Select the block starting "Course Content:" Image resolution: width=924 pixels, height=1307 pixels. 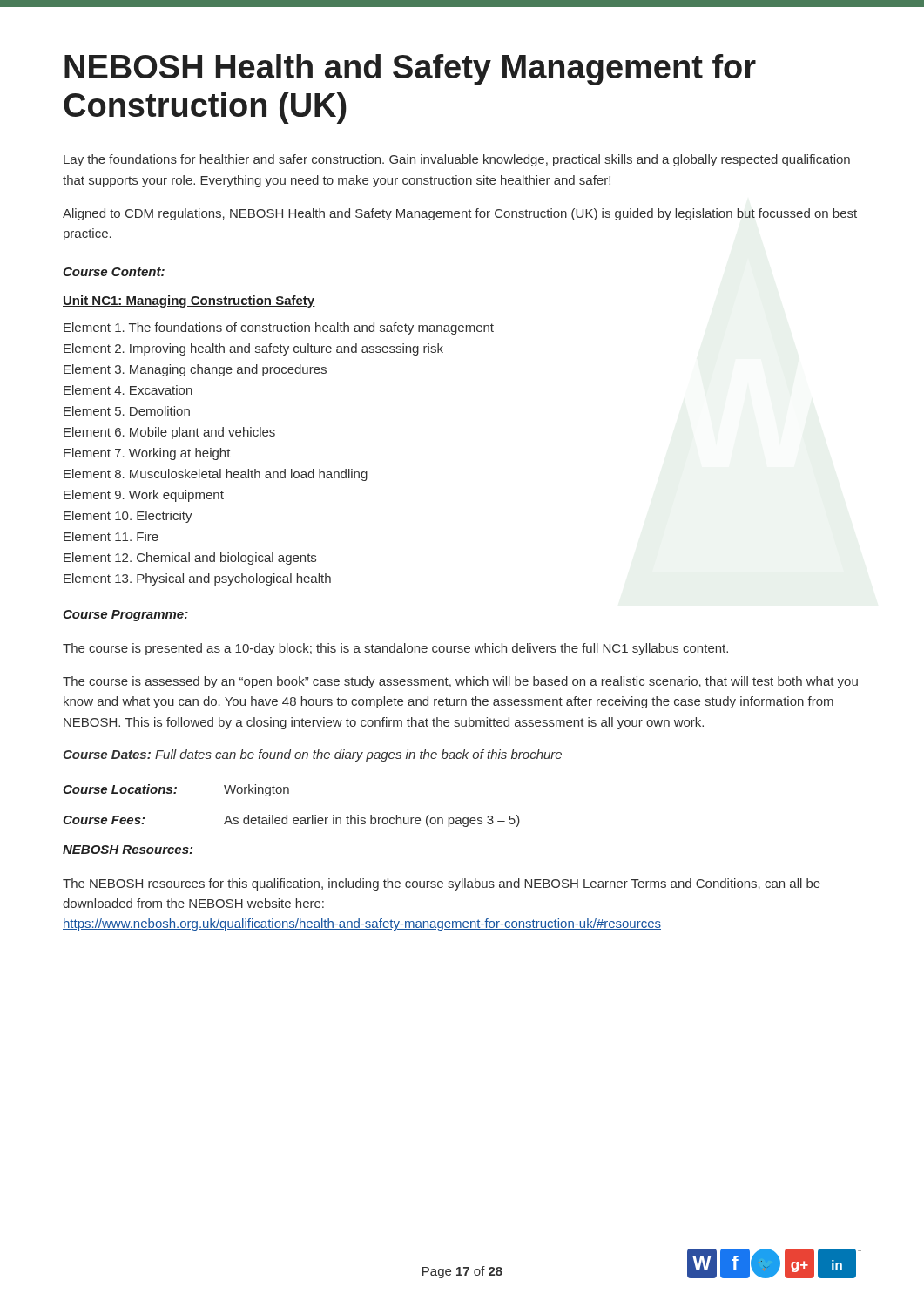click(114, 272)
